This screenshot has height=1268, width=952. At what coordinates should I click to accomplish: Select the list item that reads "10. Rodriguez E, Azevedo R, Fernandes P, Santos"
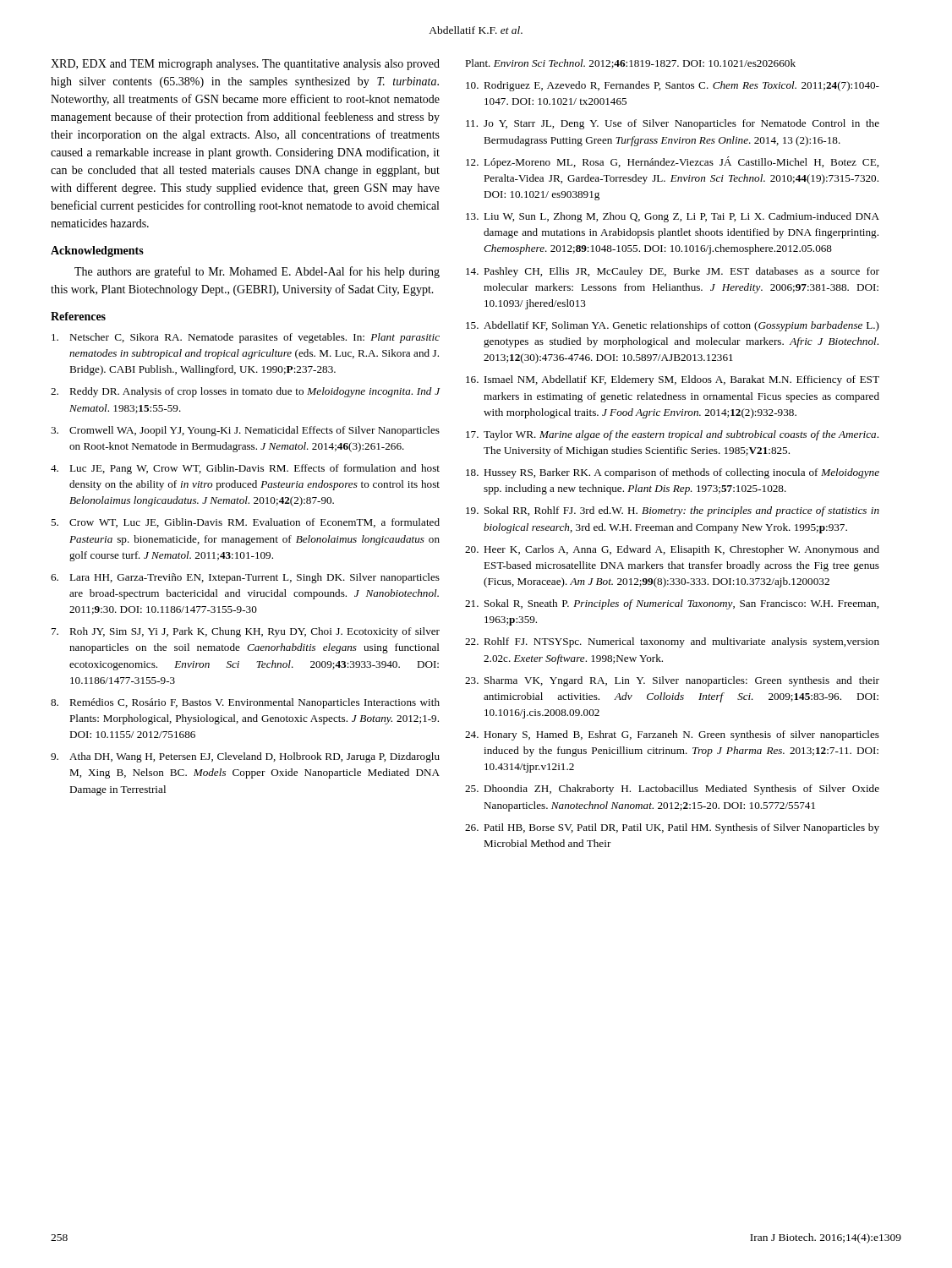(672, 93)
